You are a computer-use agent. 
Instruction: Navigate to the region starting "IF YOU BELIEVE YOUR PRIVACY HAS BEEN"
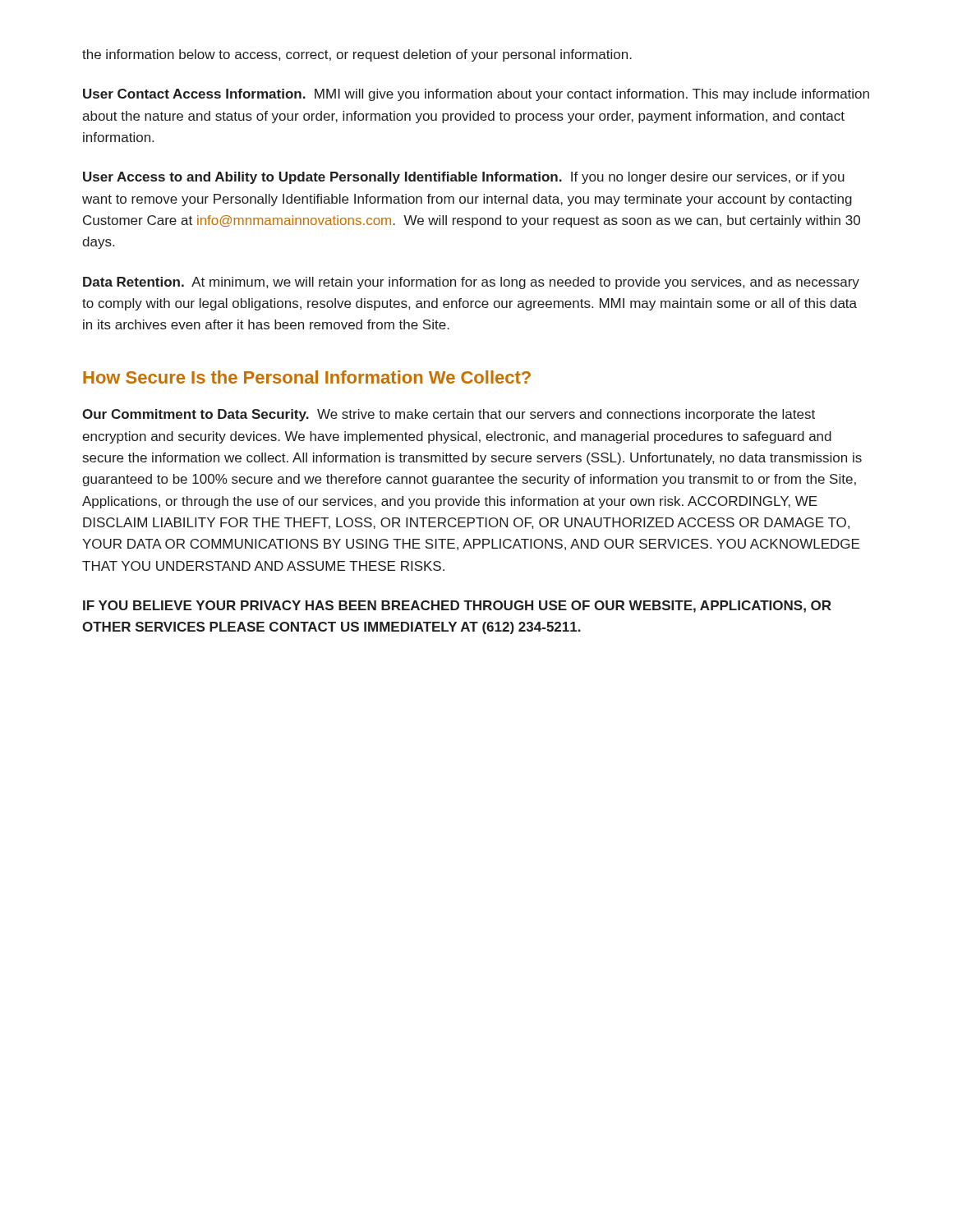point(457,617)
